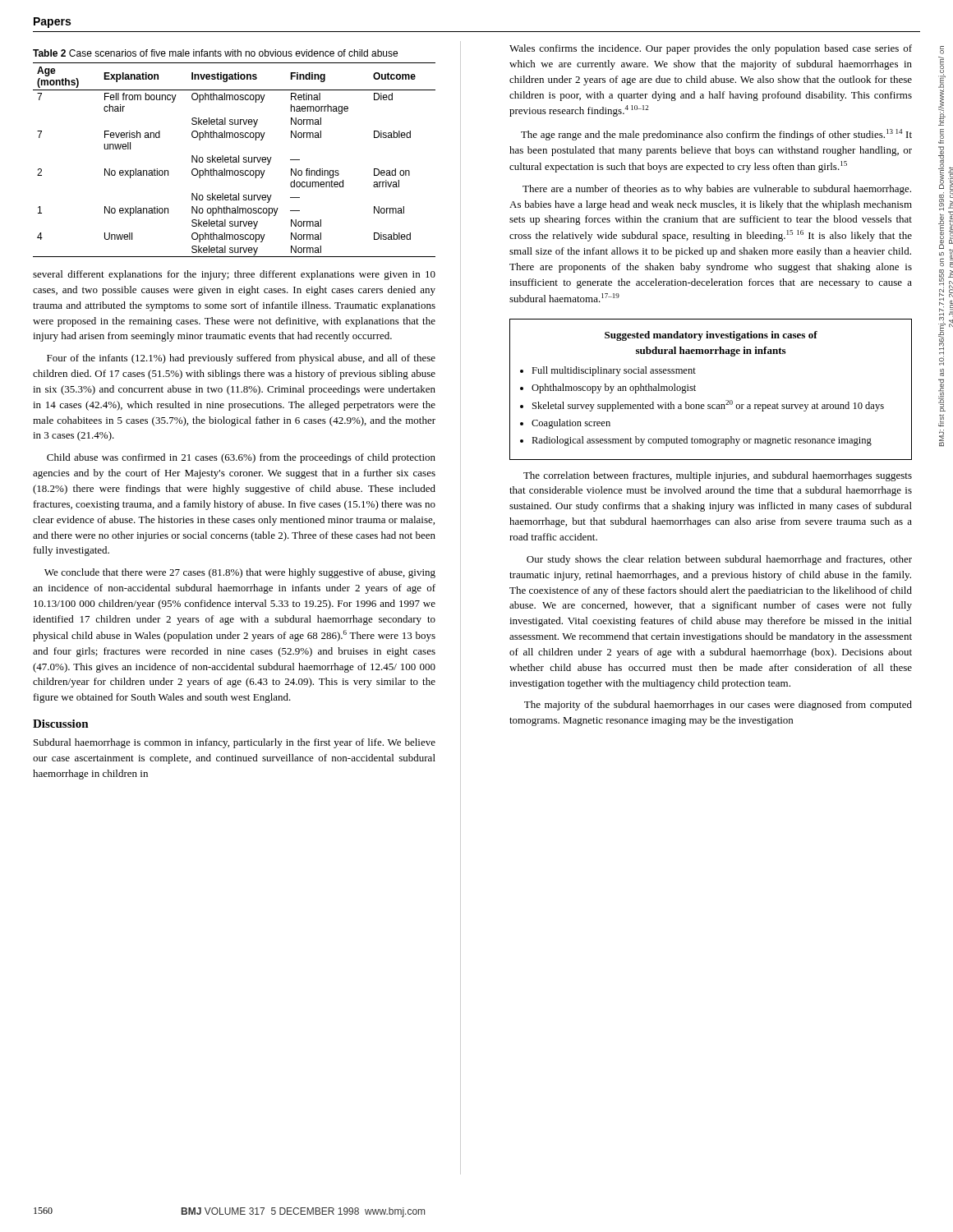Viewport: 953px width, 1232px height.
Task: Click on the text block that says "Subdural haemorrhage is common in"
Action: pos(234,758)
